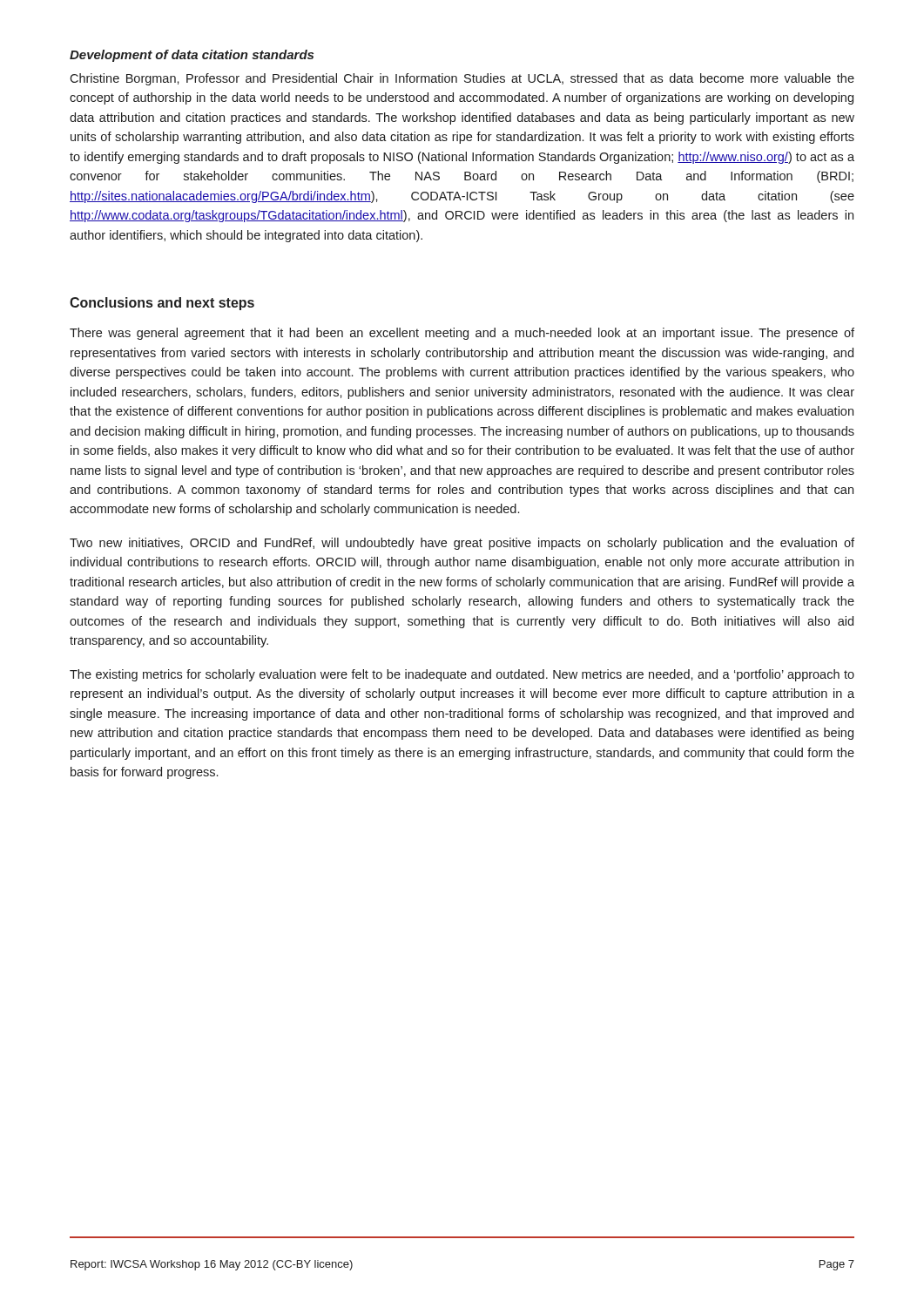
Task: Point to the region starting "There was general agreement that it had"
Action: click(462, 553)
